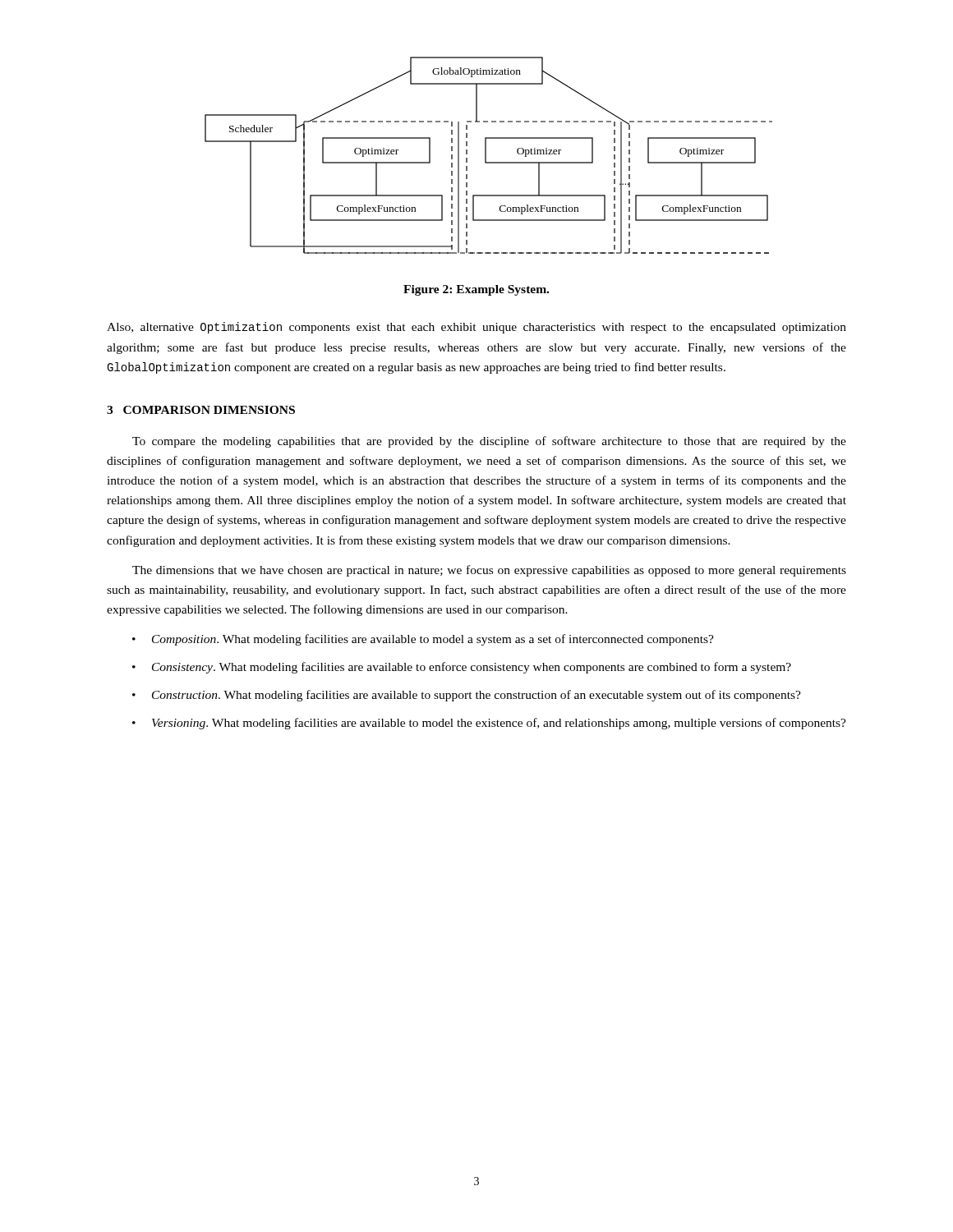This screenshot has height=1232, width=953.
Task: Navigate to the element starting "• Construction. What"
Action: (466, 694)
